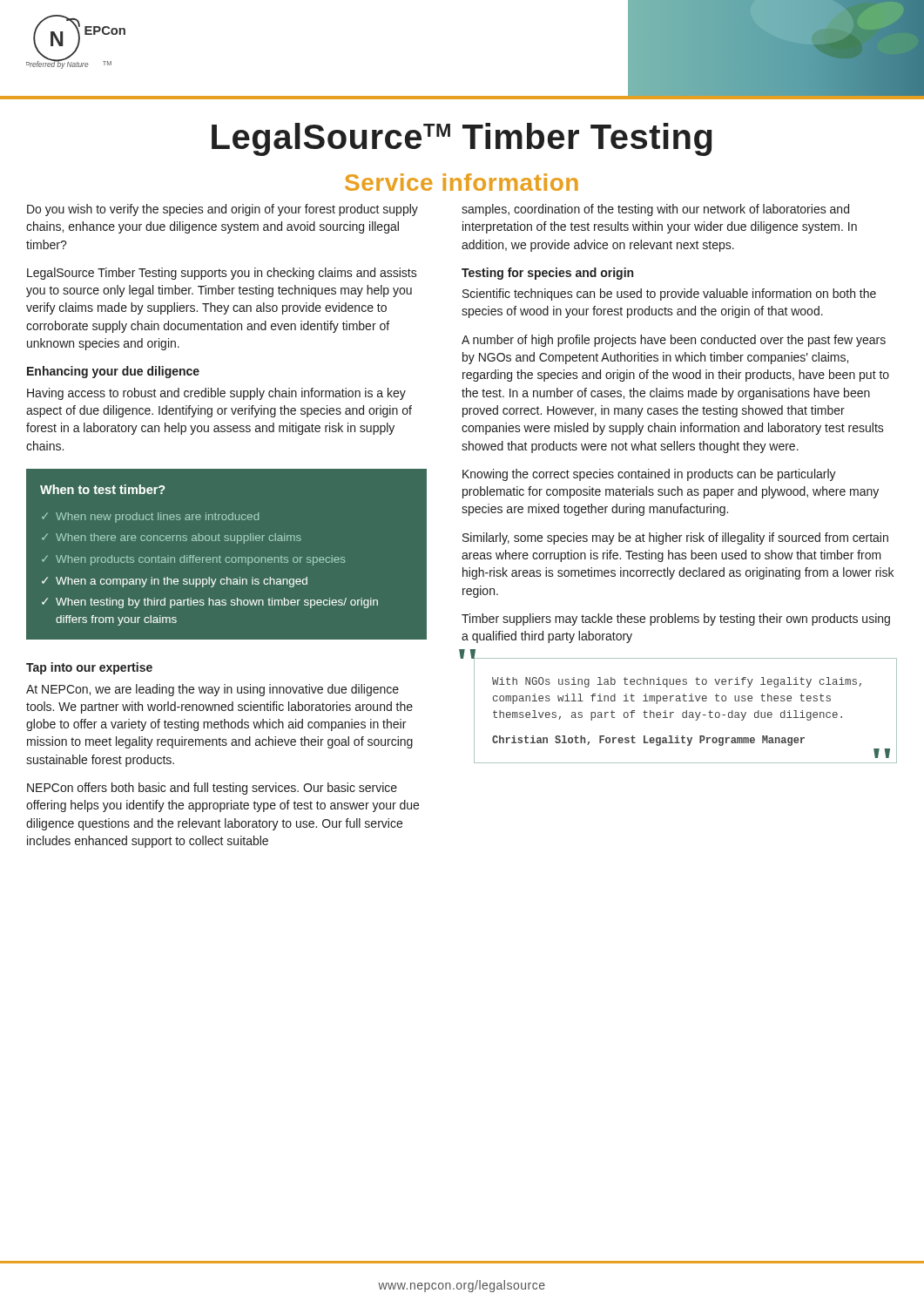924x1307 pixels.
Task: Find the passage starting "Having access to"
Action: coord(226,419)
